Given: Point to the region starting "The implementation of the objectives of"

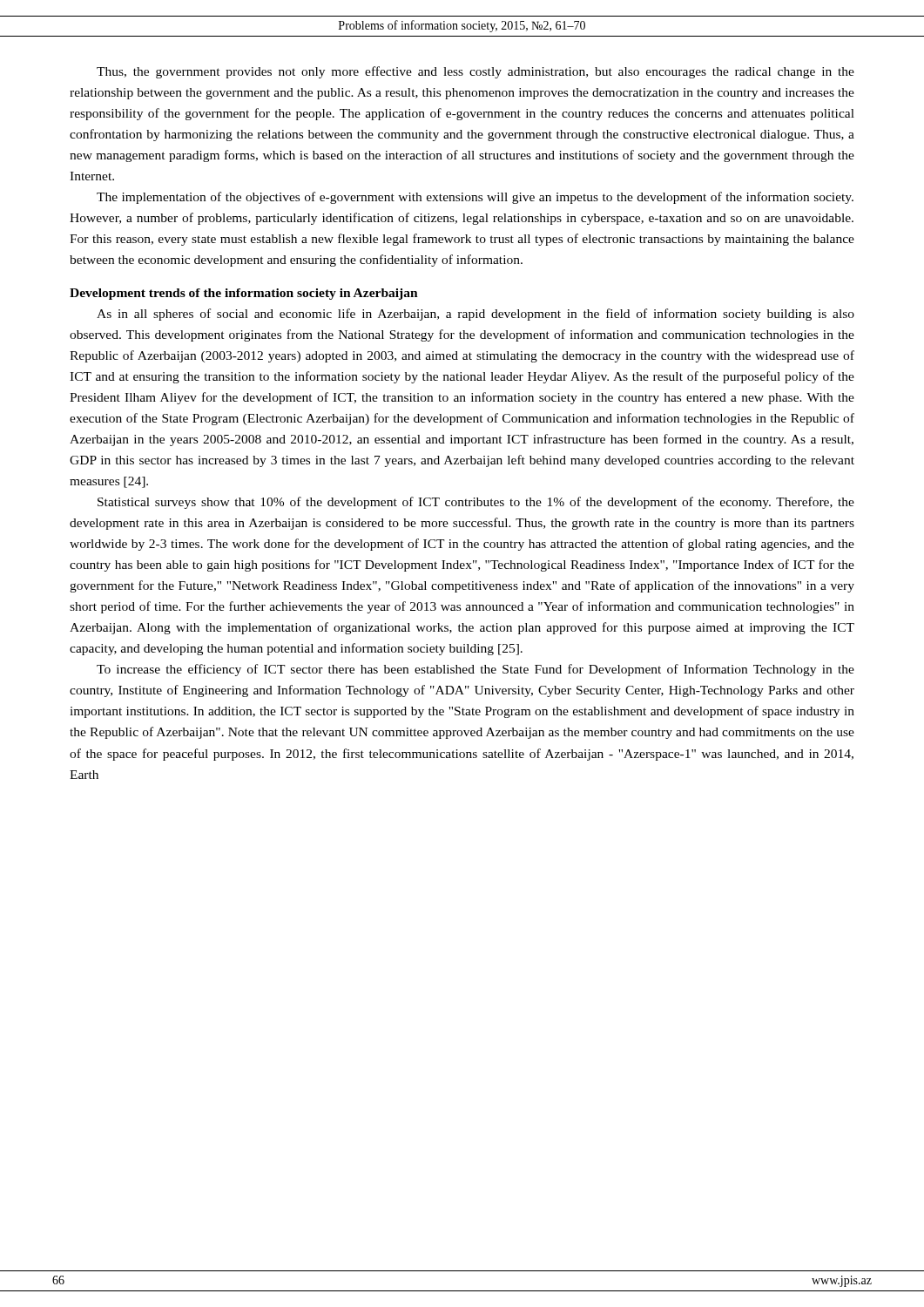Looking at the screenshot, I should (462, 228).
